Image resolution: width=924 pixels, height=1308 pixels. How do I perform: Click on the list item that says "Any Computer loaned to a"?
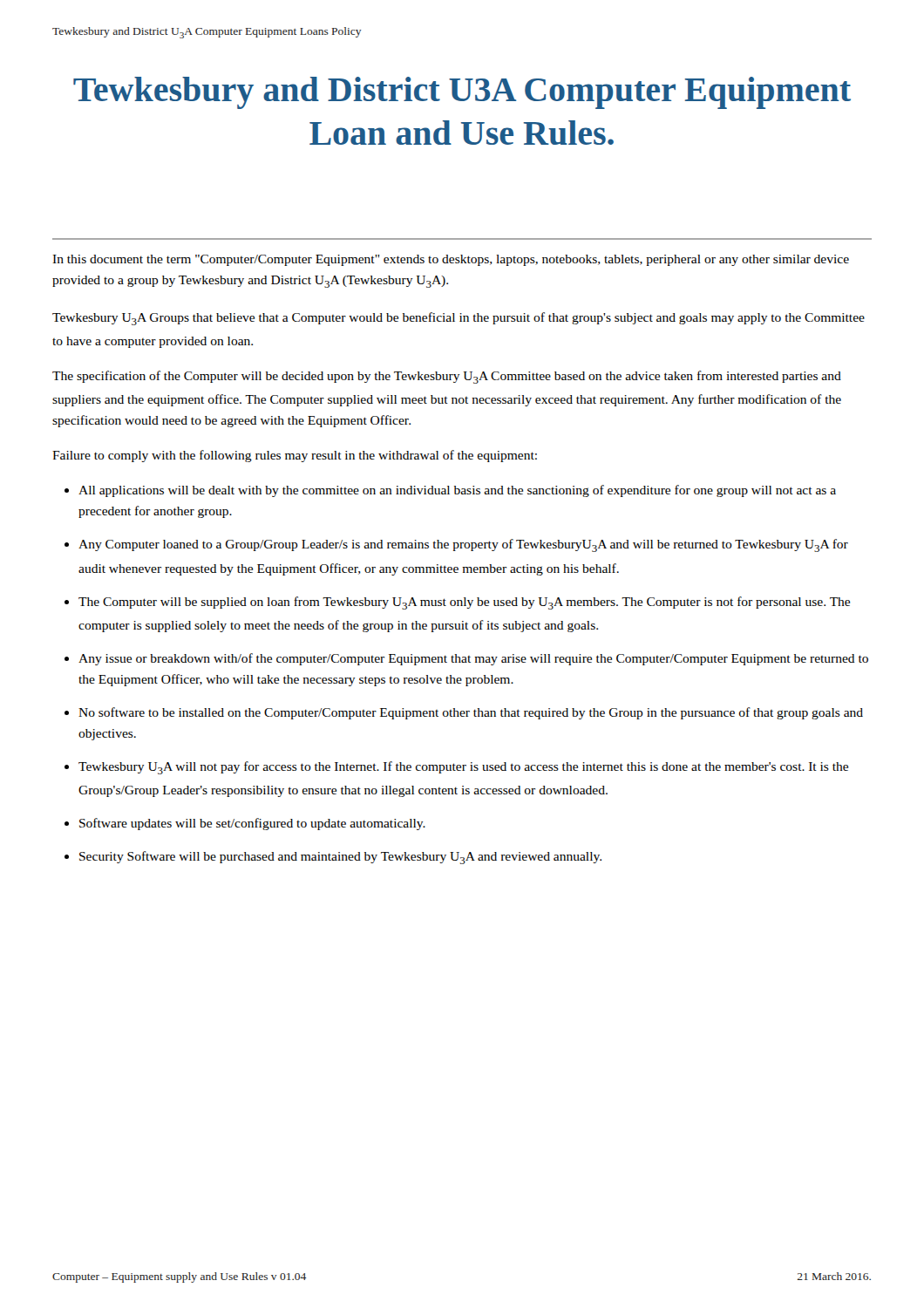(x=463, y=556)
